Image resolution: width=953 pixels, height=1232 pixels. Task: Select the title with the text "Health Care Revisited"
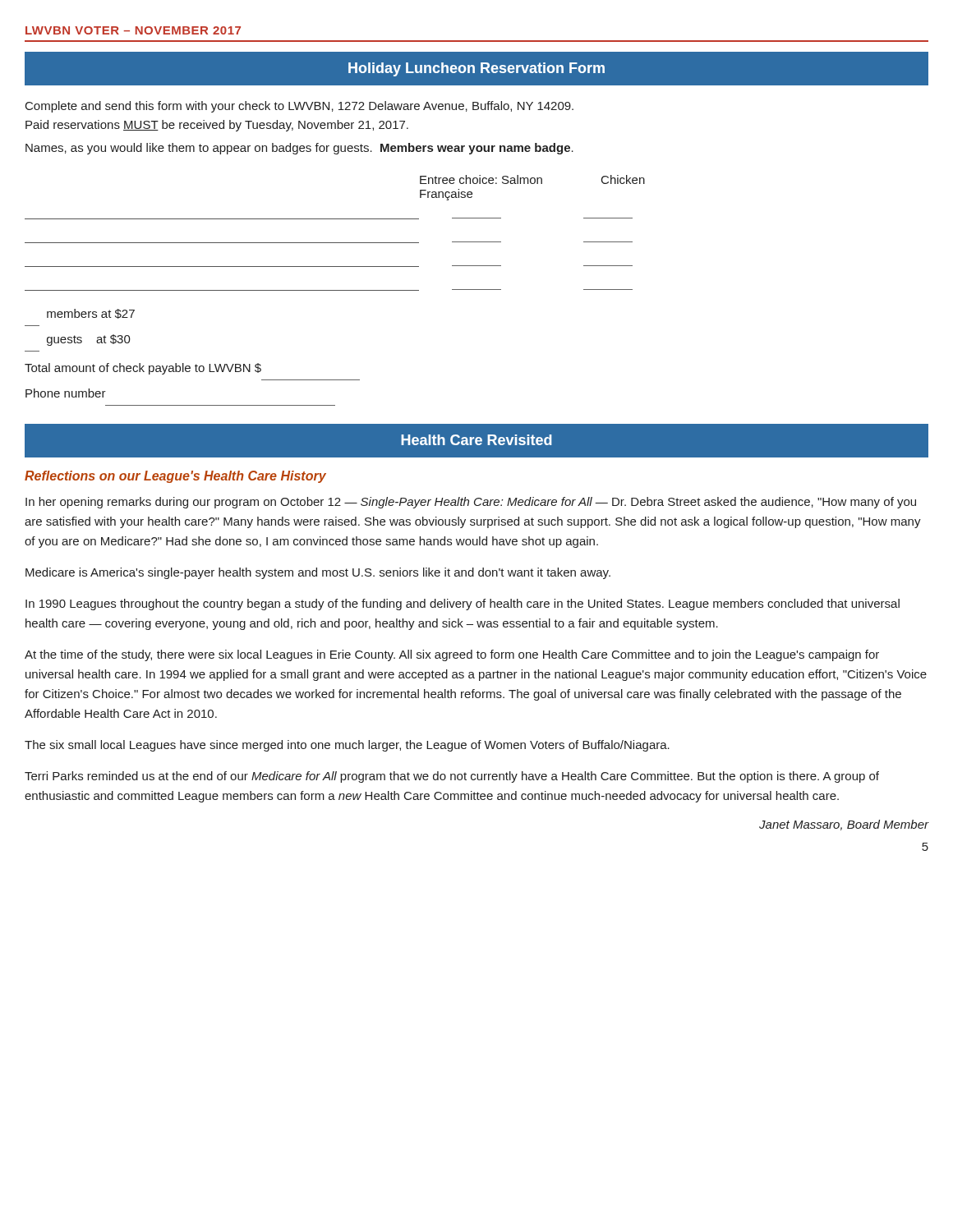[476, 440]
